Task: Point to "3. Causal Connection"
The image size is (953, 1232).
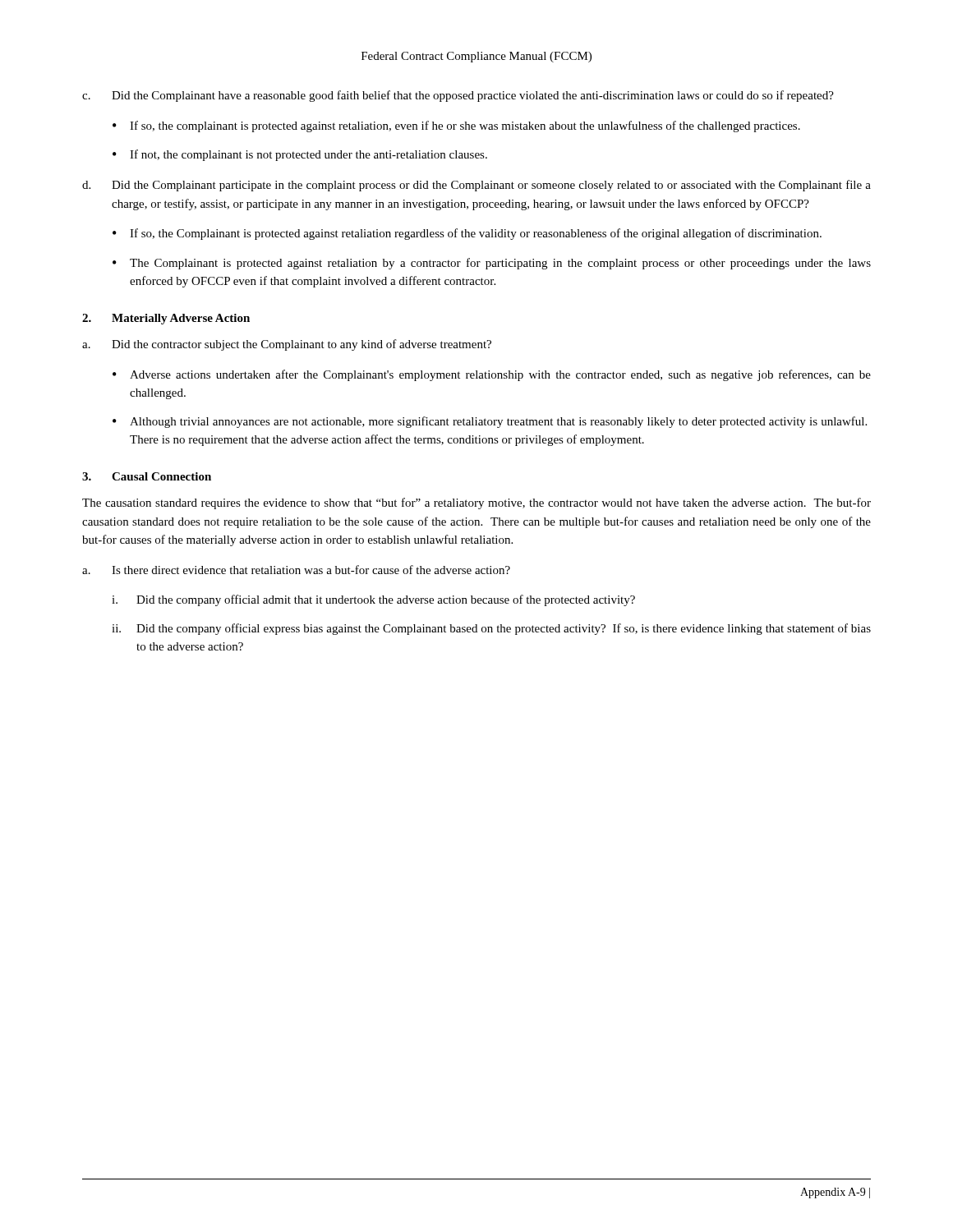Action: 147,476
